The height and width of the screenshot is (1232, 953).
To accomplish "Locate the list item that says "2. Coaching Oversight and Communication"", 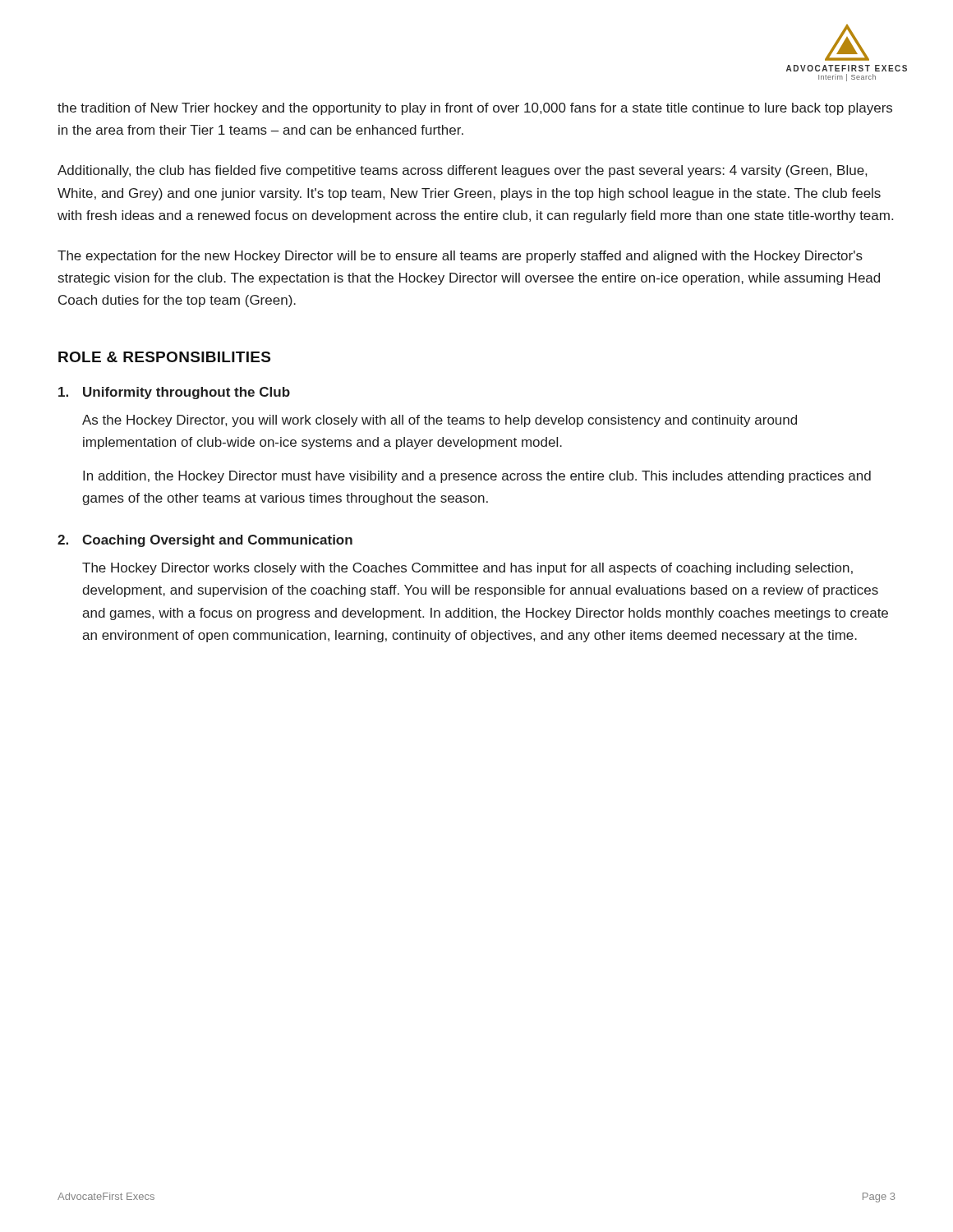I will point(476,589).
